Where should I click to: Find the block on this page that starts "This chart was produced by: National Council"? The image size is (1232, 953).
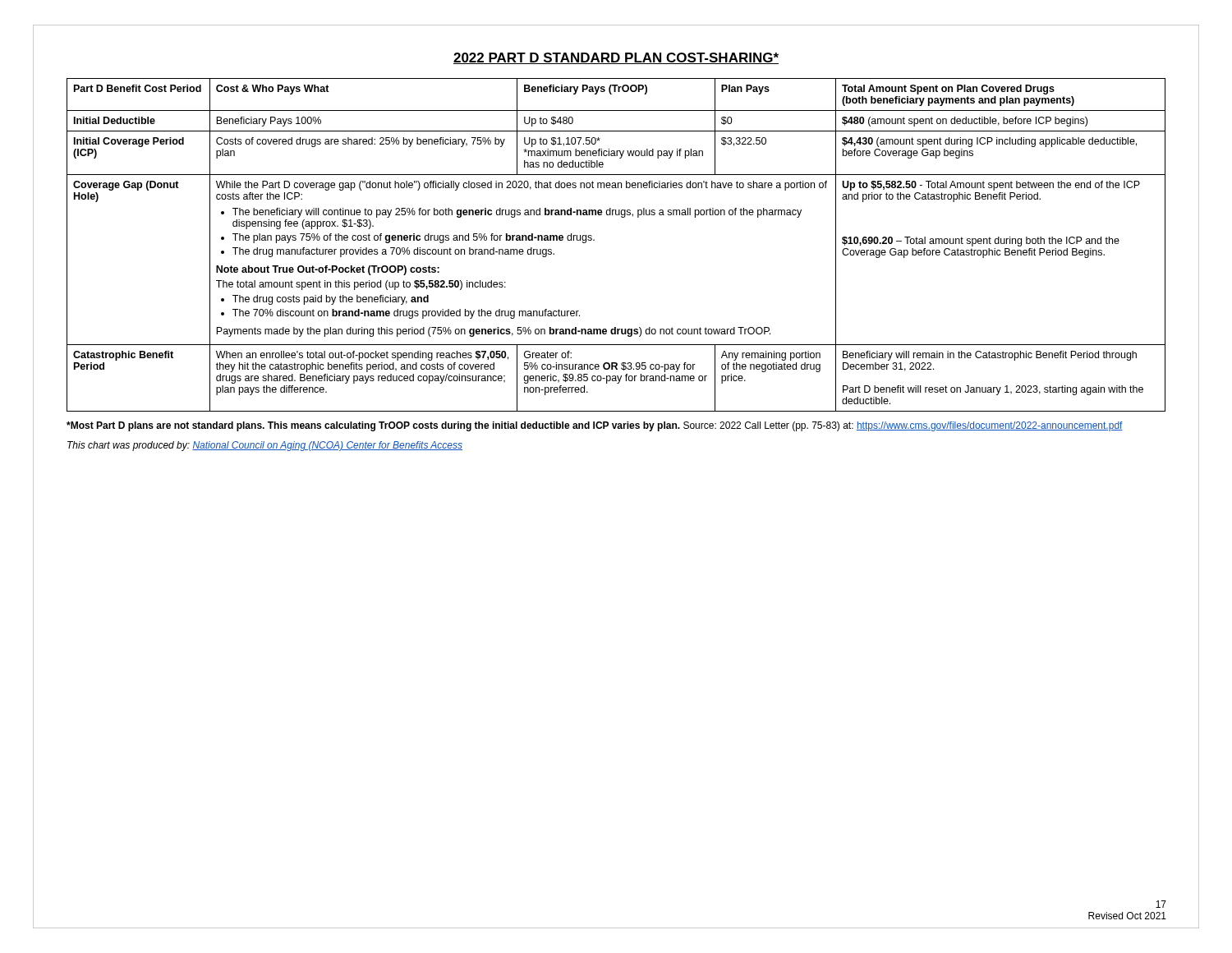265,446
